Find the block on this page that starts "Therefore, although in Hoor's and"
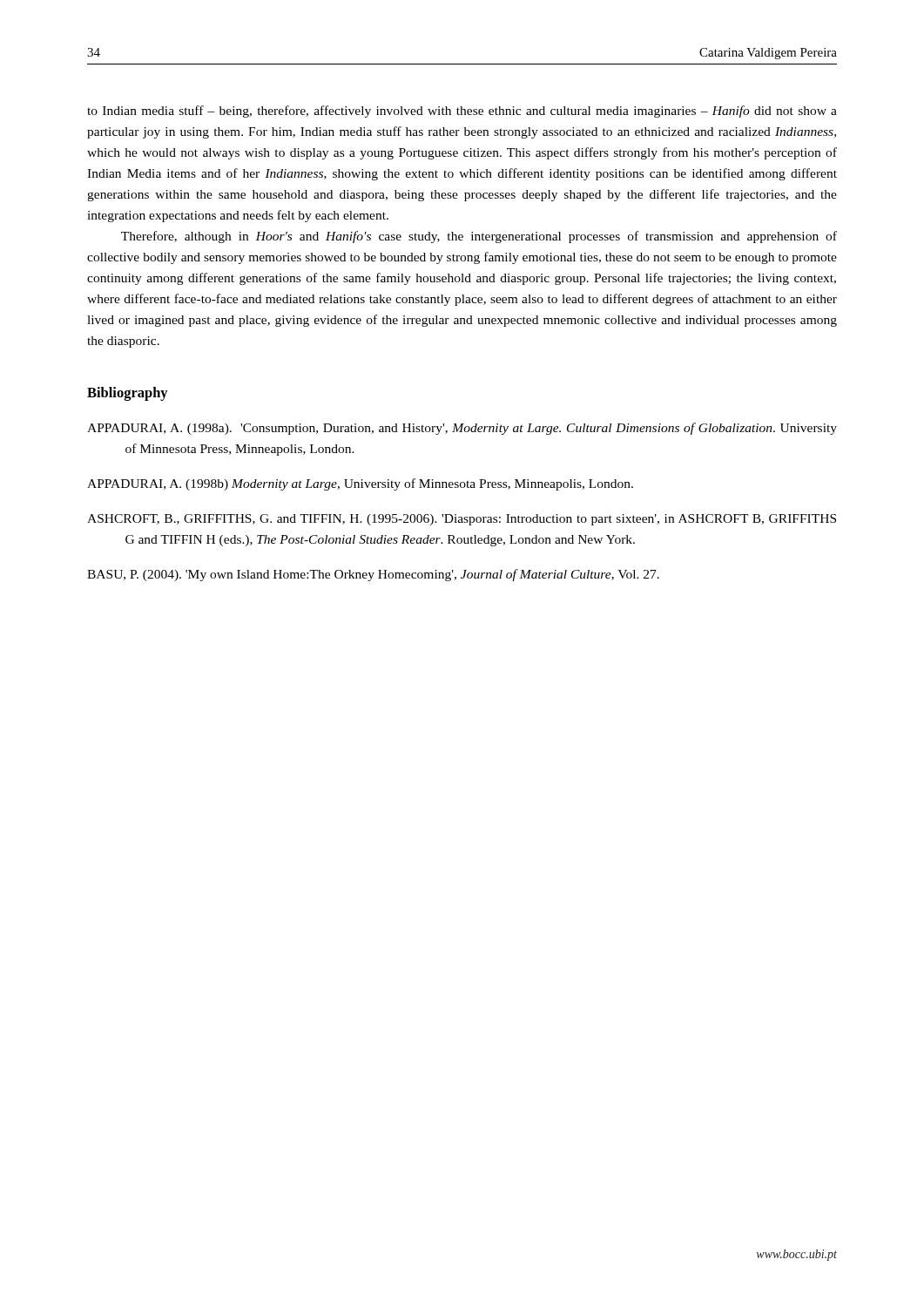Screen dimensions: 1307x924 point(462,289)
